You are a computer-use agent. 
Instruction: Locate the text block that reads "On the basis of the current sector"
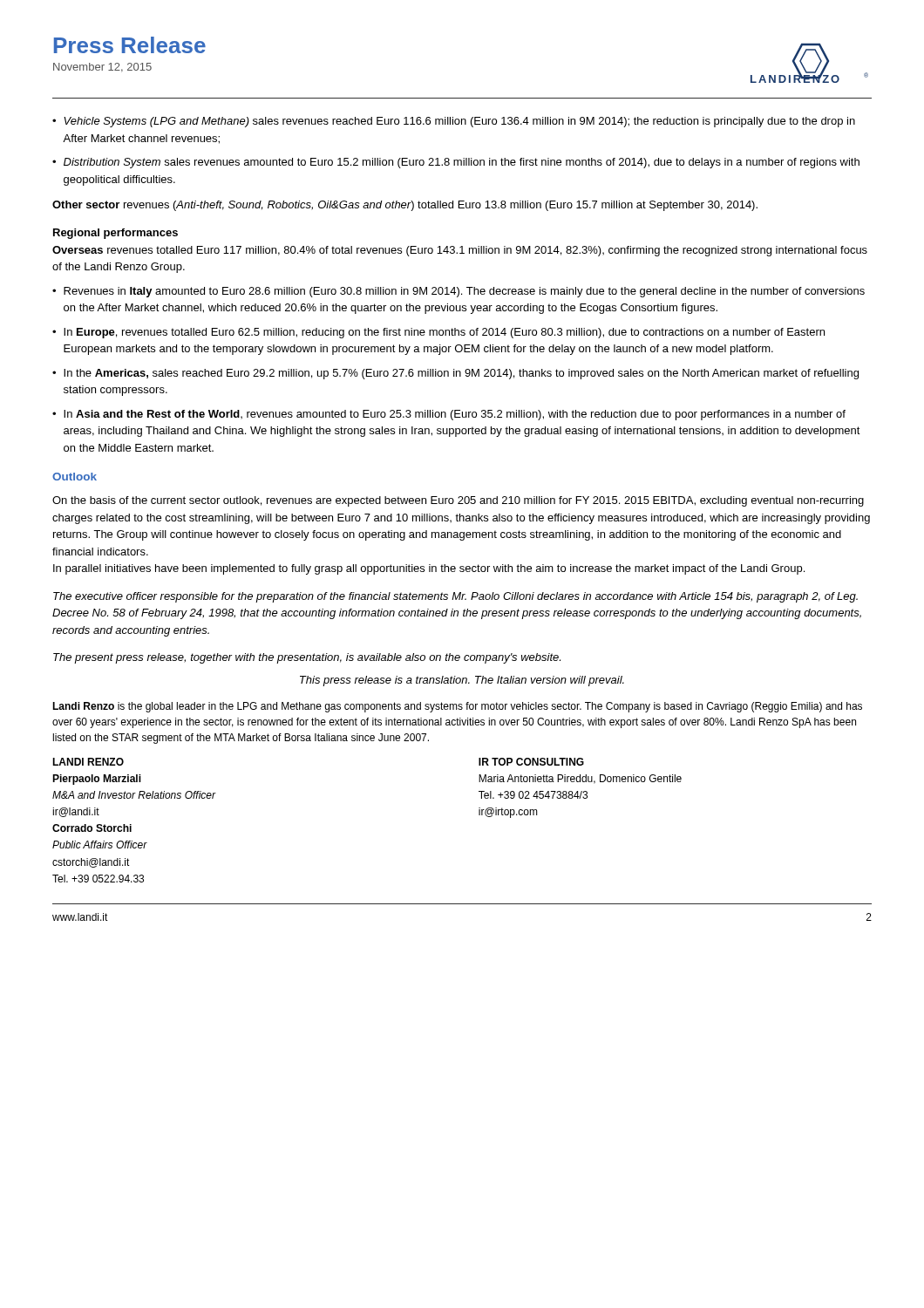coord(461,534)
